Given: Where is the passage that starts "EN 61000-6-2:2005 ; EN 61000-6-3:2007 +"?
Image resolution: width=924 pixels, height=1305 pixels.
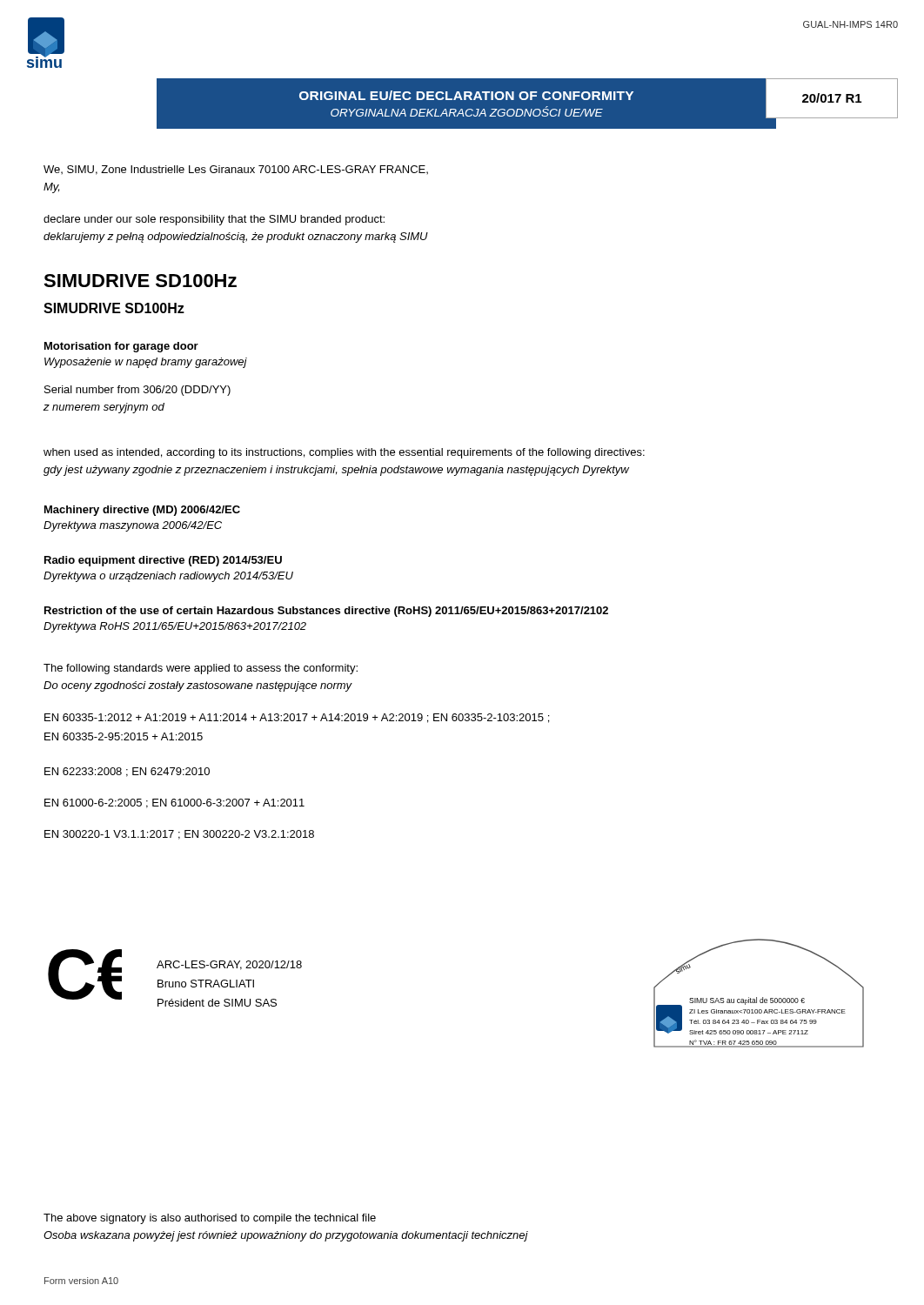Looking at the screenshot, I should click(174, 803).
